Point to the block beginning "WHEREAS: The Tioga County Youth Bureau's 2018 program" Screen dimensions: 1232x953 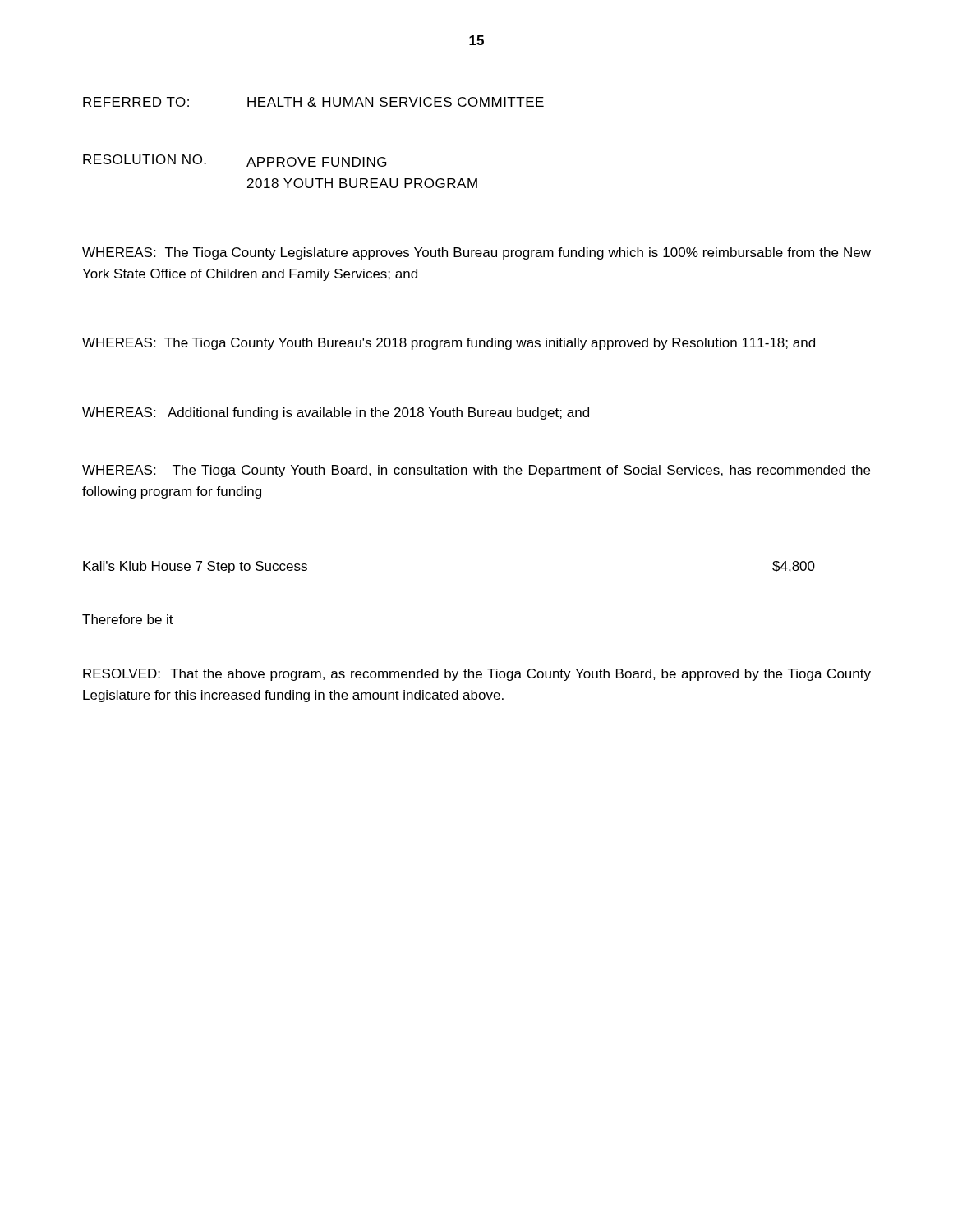(449, 343)
